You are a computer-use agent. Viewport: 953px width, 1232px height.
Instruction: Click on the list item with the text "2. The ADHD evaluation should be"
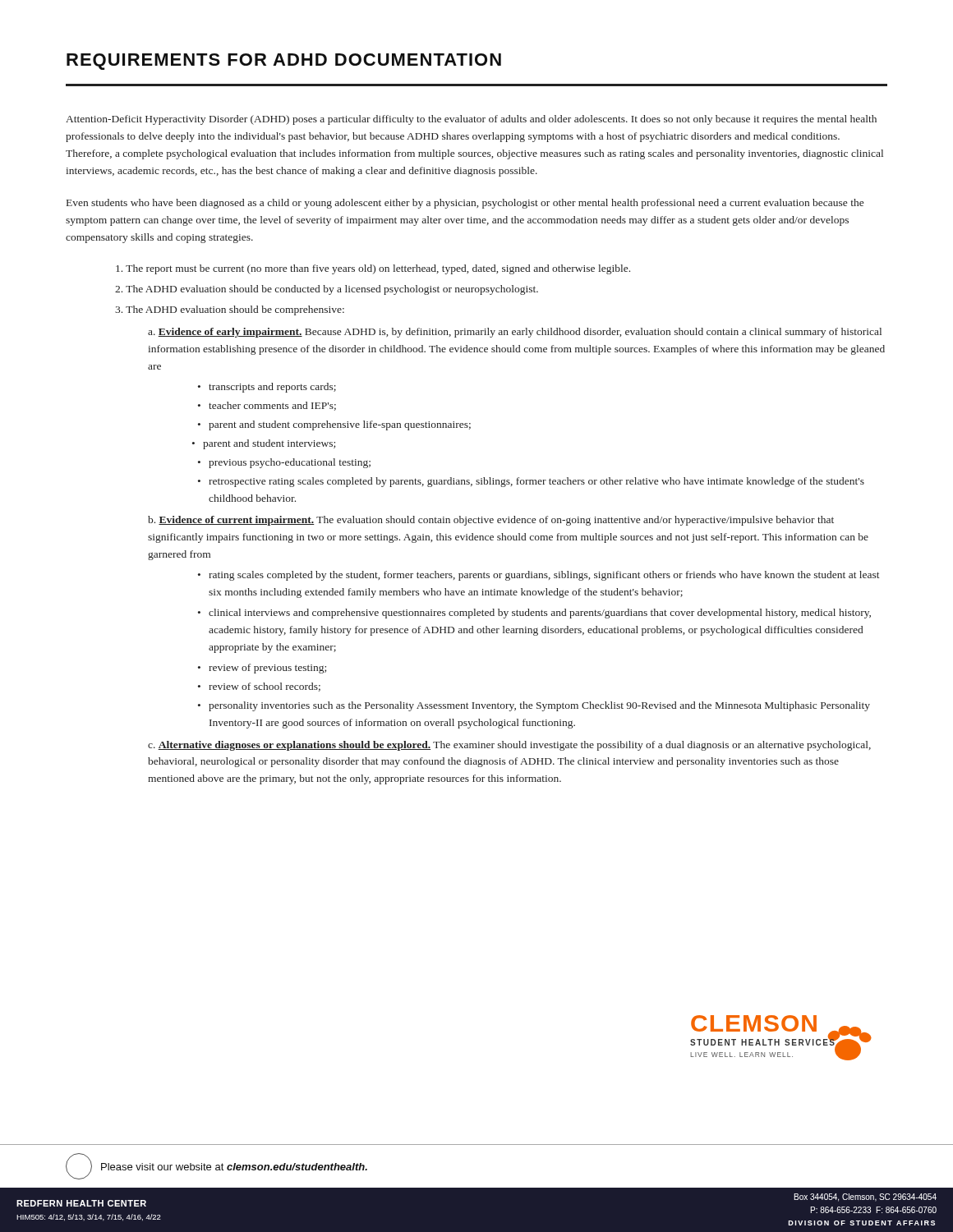pos(327,289)
